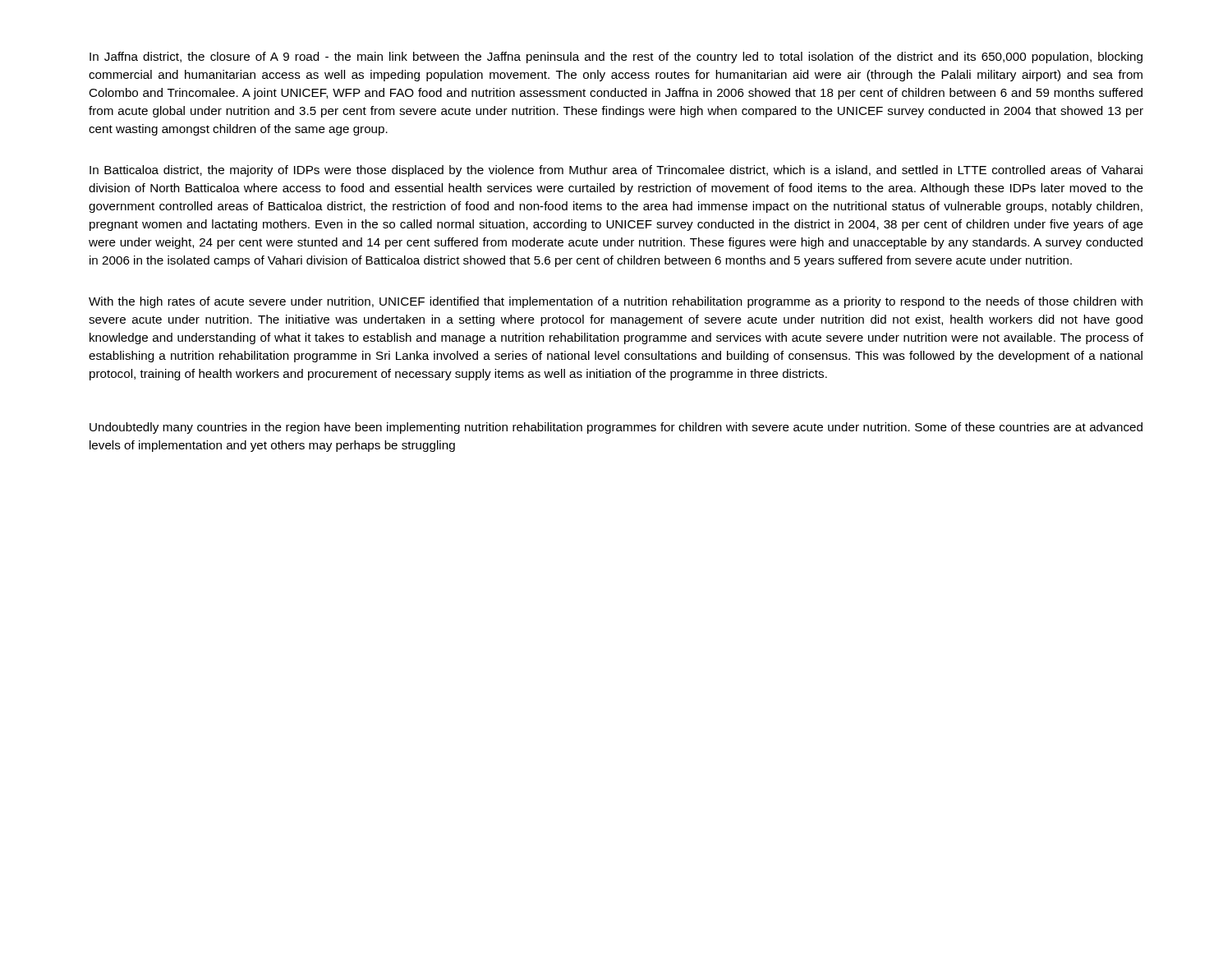Find the block on this page that starts "With the high rates of acute severe under"
The height and width of the screenshot is (953, 1232).
(x=616, y=338)
